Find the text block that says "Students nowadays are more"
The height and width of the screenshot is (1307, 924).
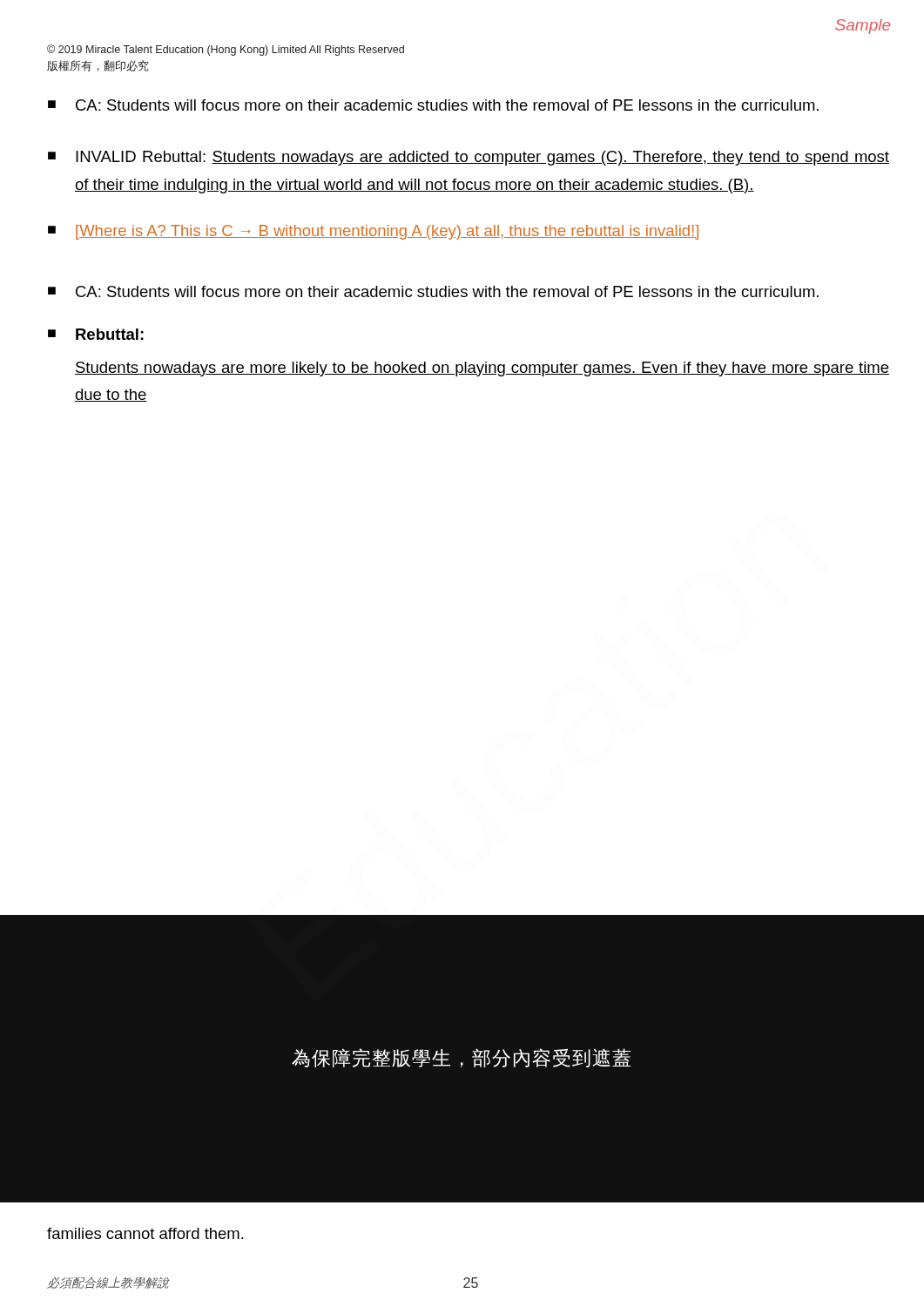(x=482, y=381)
